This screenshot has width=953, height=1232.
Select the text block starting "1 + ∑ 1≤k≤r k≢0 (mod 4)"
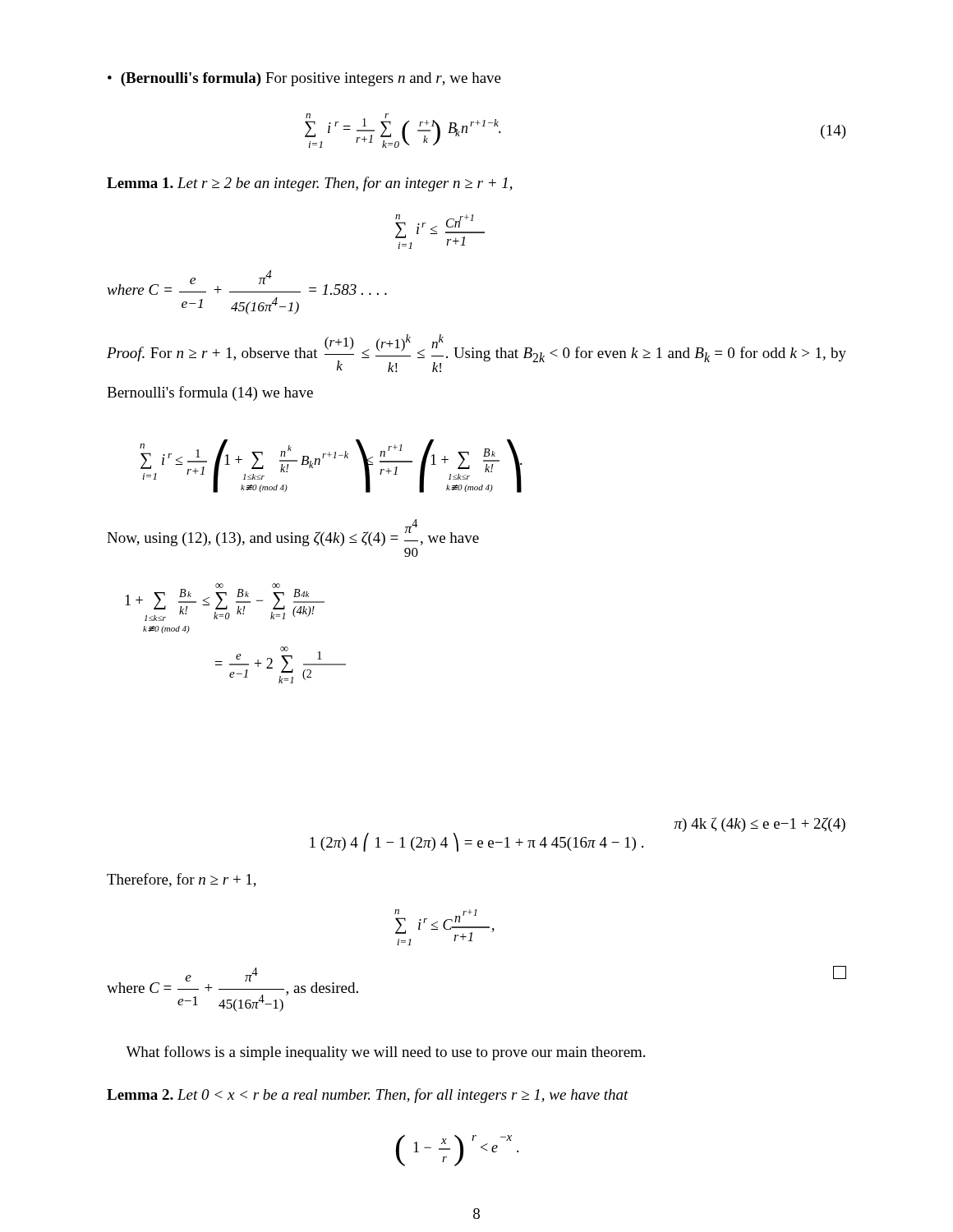click(225, 602)
